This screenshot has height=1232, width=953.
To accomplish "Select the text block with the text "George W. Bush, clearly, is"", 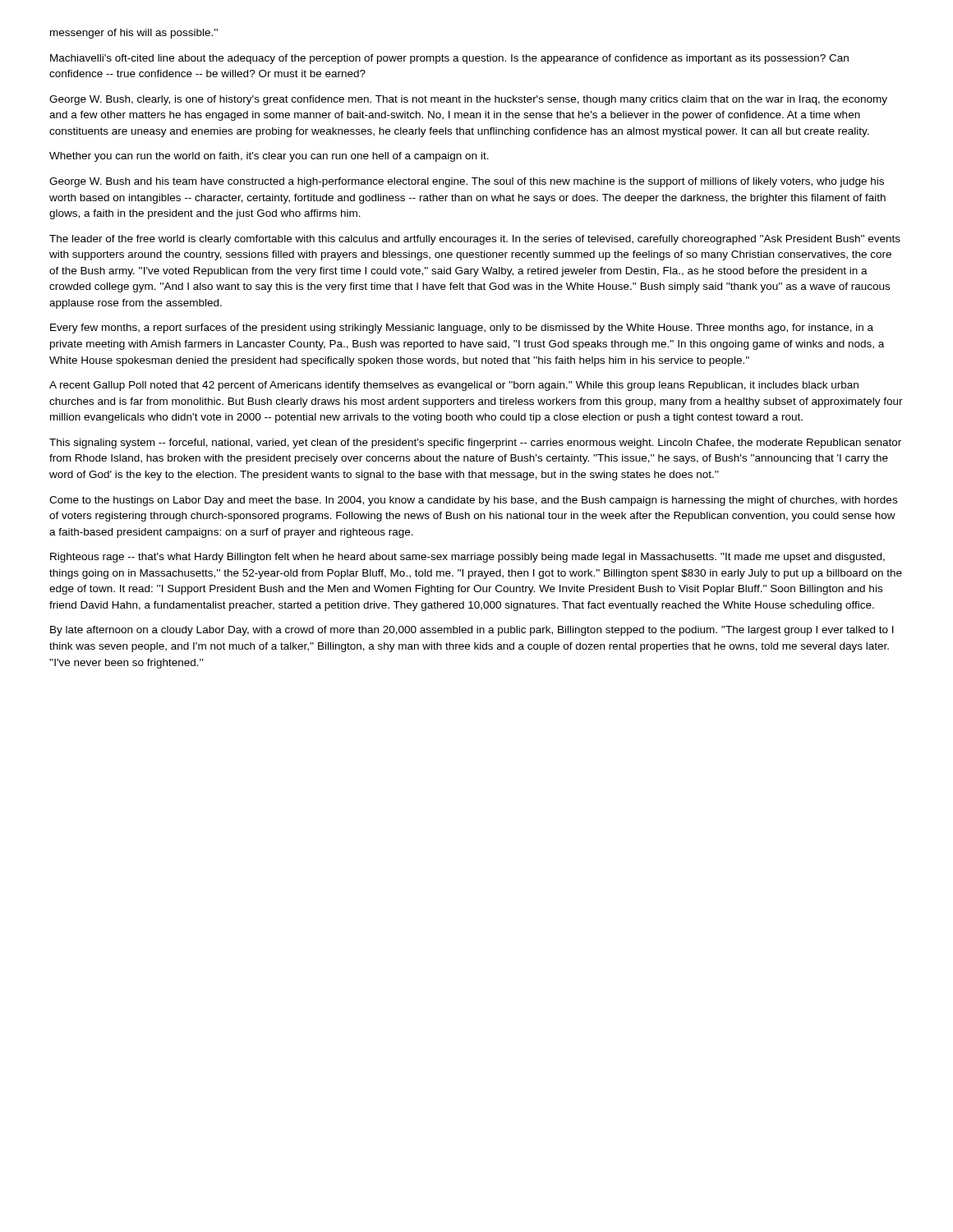I will coord(468,115).
